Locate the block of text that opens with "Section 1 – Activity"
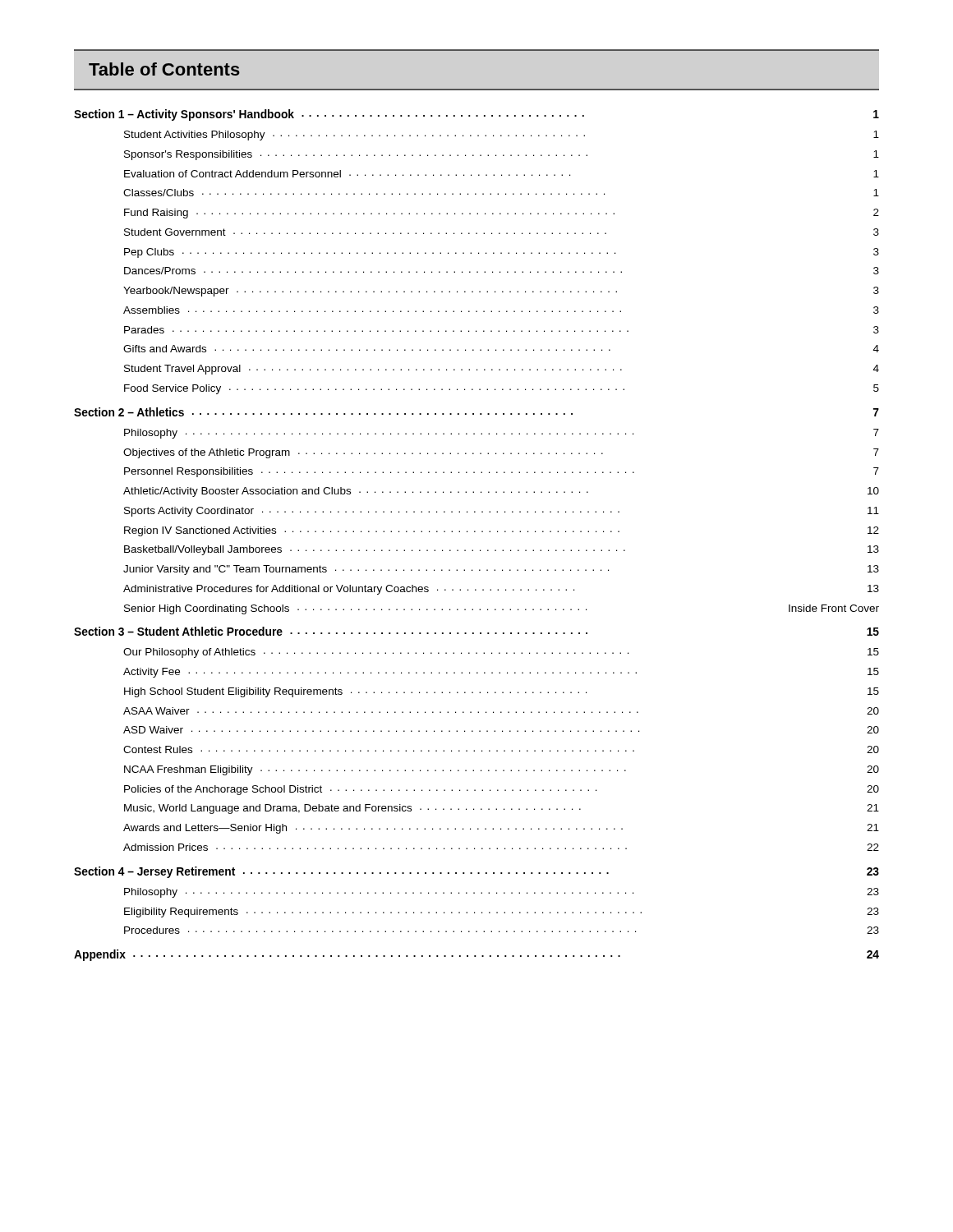Image resolution: width=953 pixels, height=1232 pixels. coord(476,115)
